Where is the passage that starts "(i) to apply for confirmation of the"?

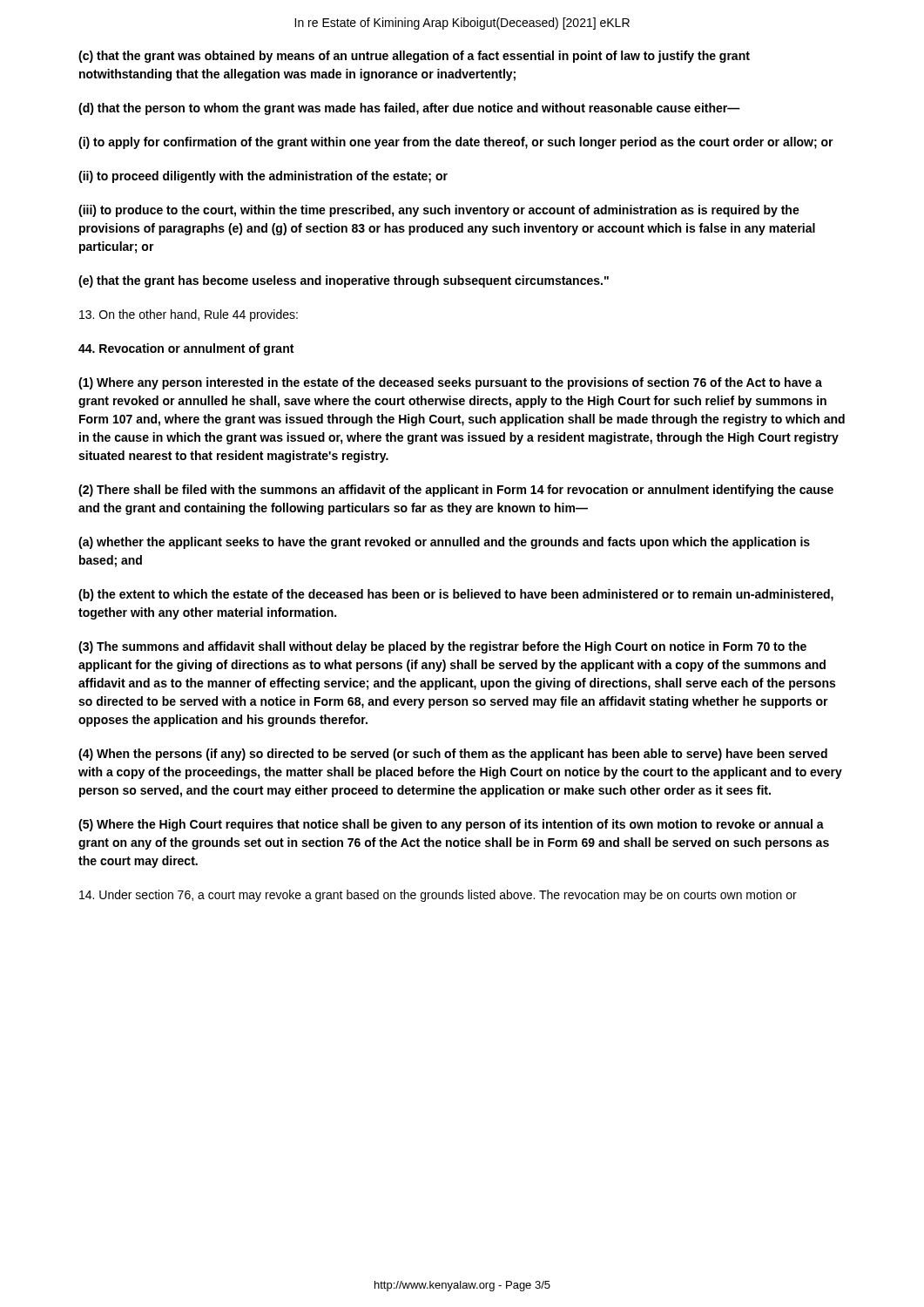pos(456,142)
